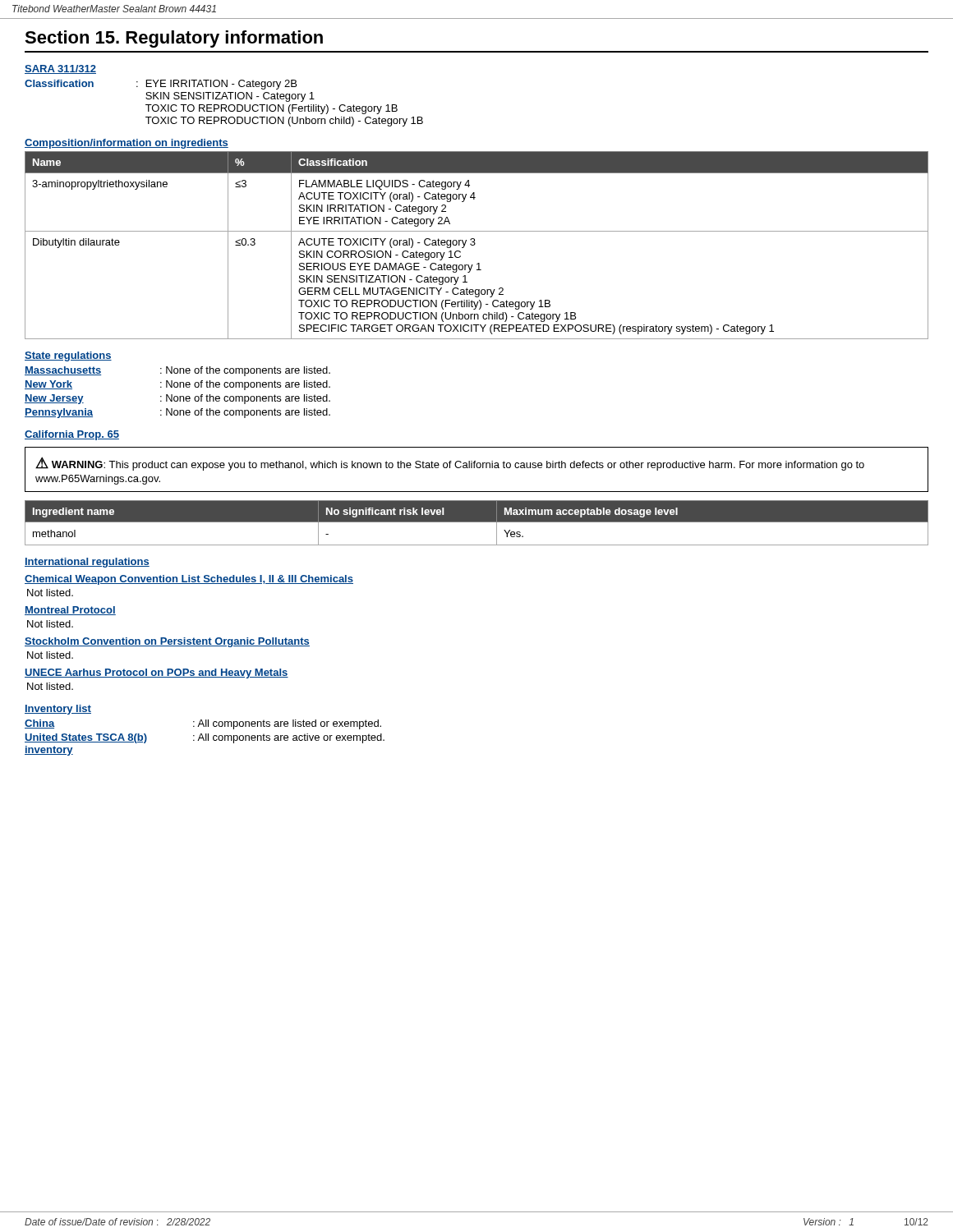This screenshot has width=953, height=1232.
Task: Point to "Inventory list"
Action: pos(58,708)
